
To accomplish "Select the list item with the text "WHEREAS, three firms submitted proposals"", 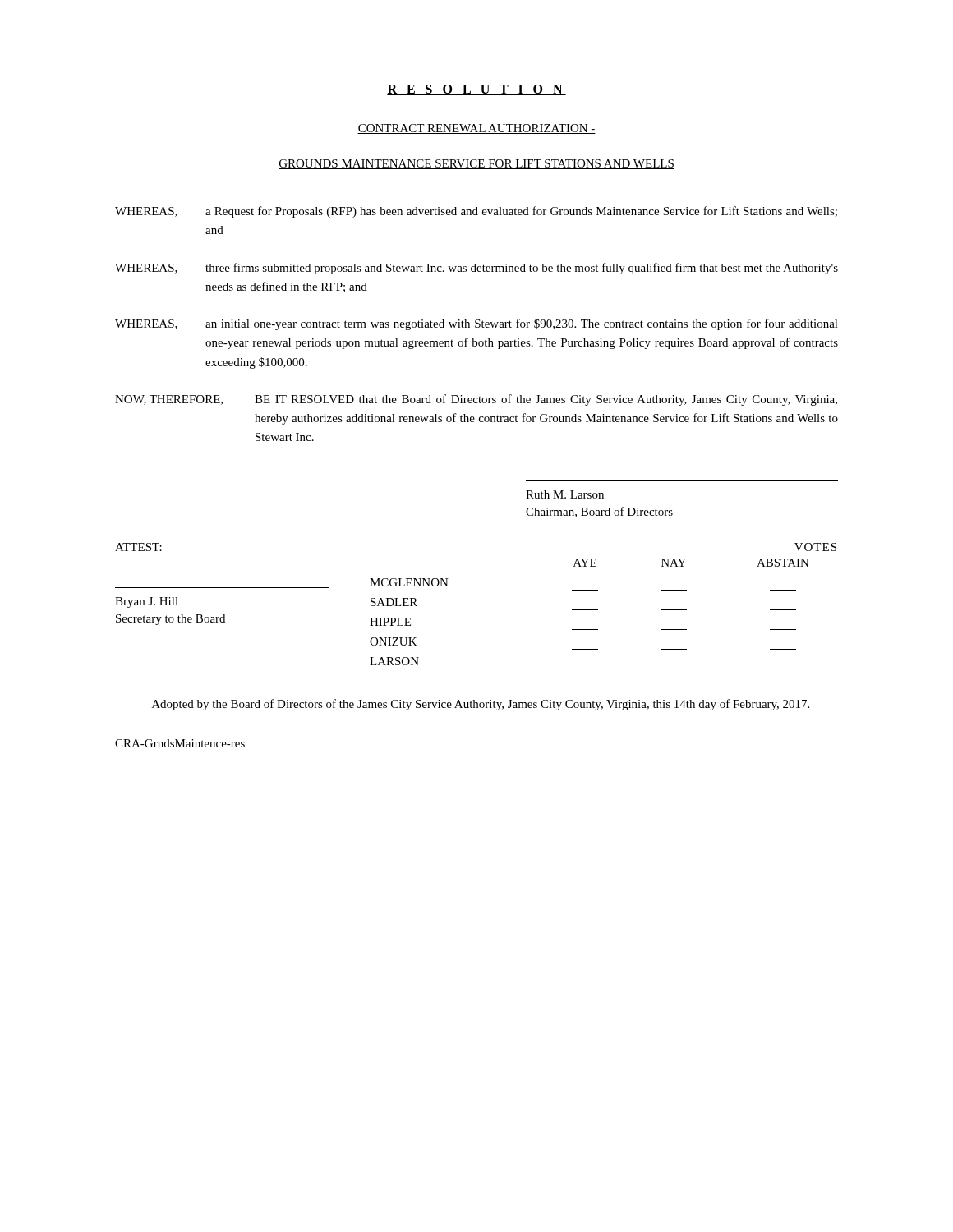I will tap(476, 277).
